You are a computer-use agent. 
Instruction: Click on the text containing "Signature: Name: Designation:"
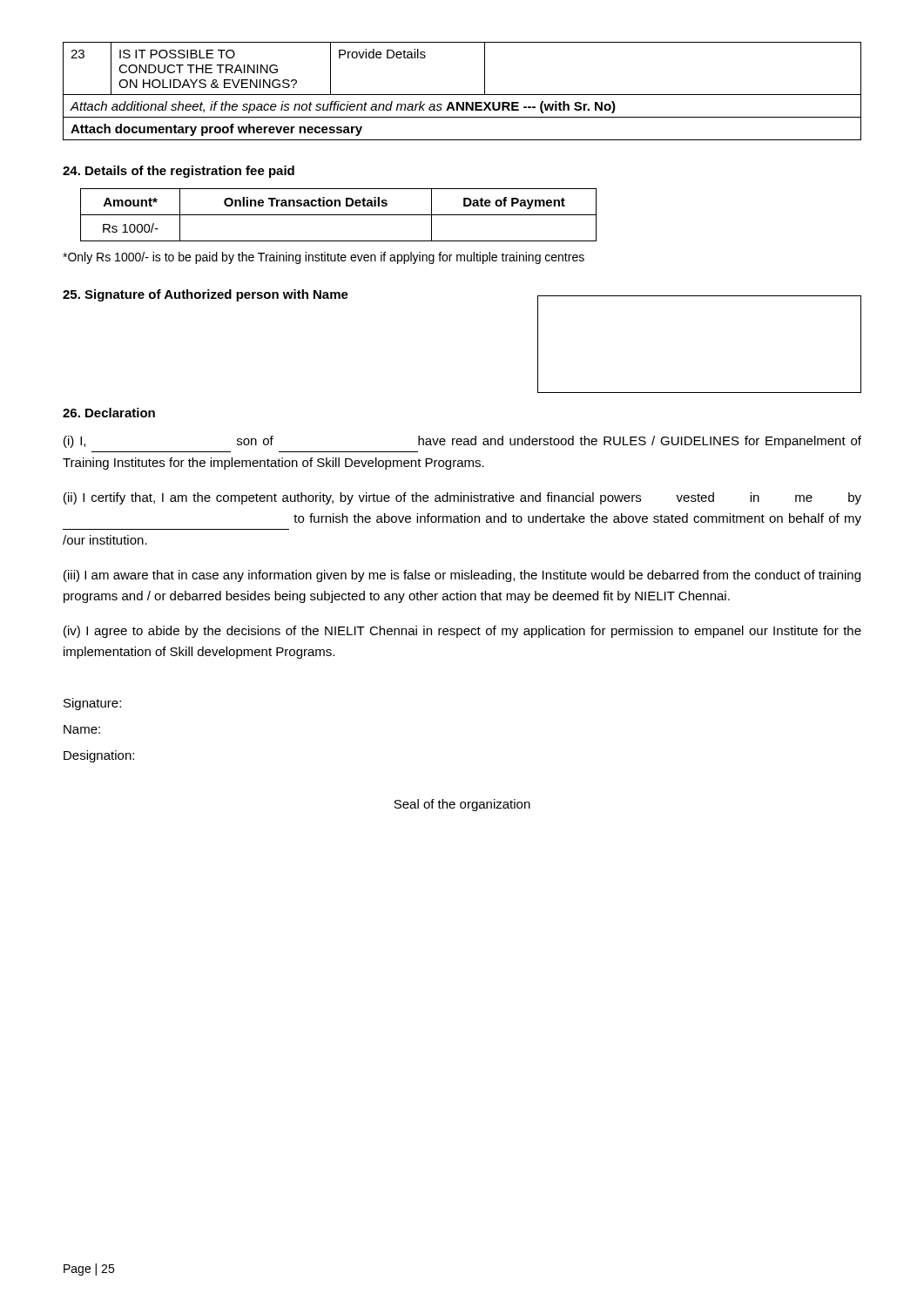point(99,729)
